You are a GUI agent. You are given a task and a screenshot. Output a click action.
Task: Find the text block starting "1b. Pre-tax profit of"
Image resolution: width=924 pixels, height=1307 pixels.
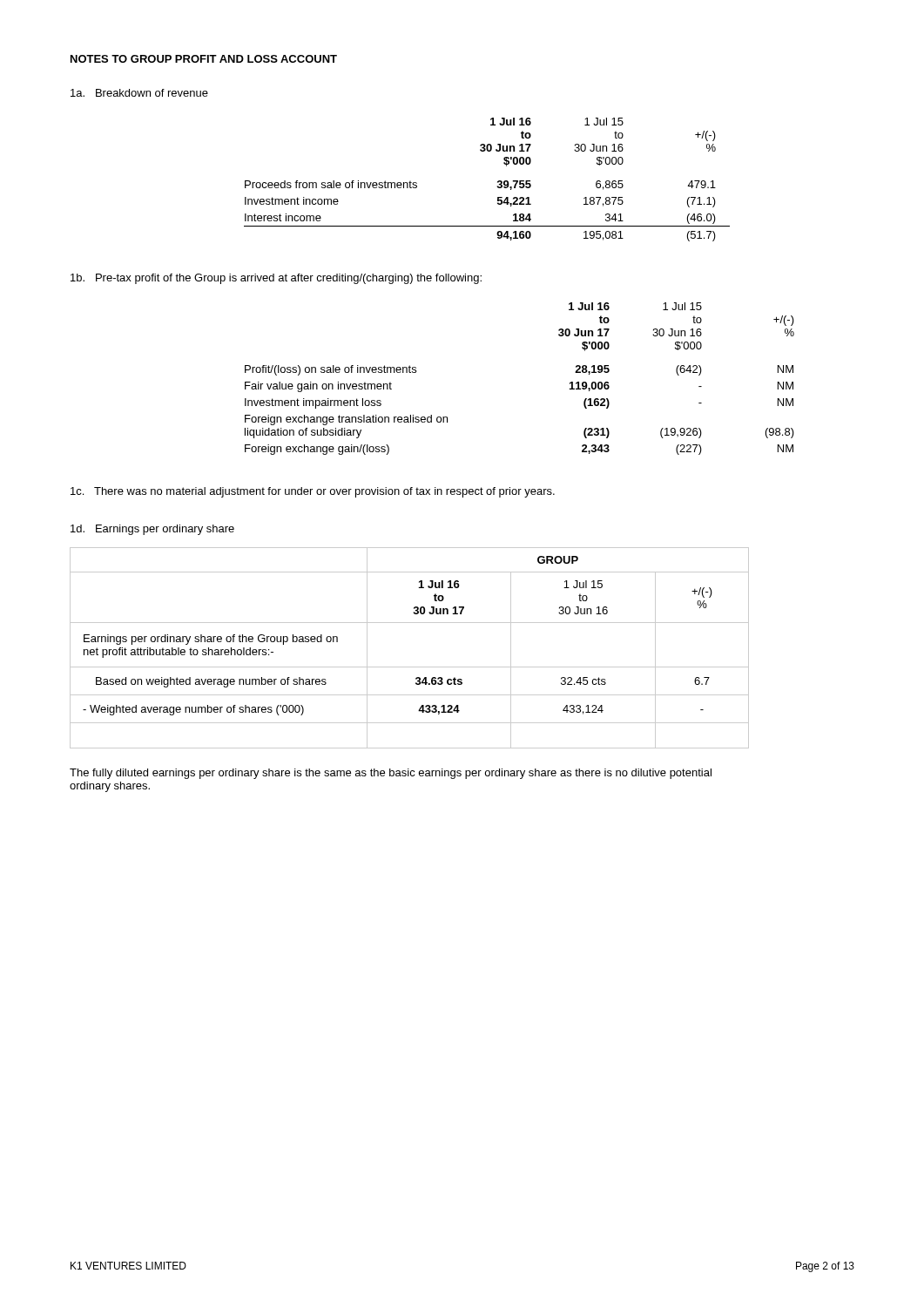pos(276,277)
